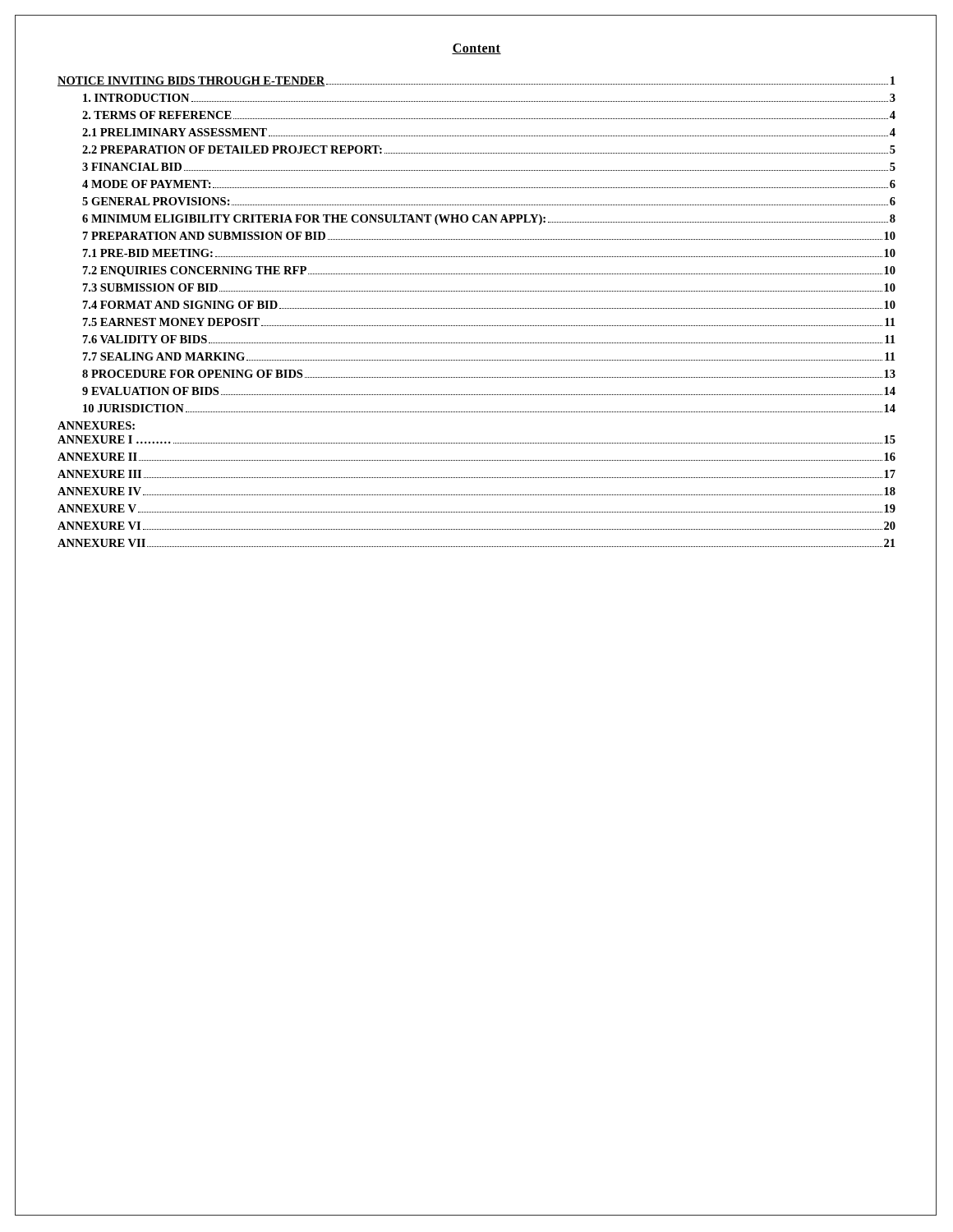Navigate to the element starting "3 FINANCIAL BID 5"

[489, 167]
